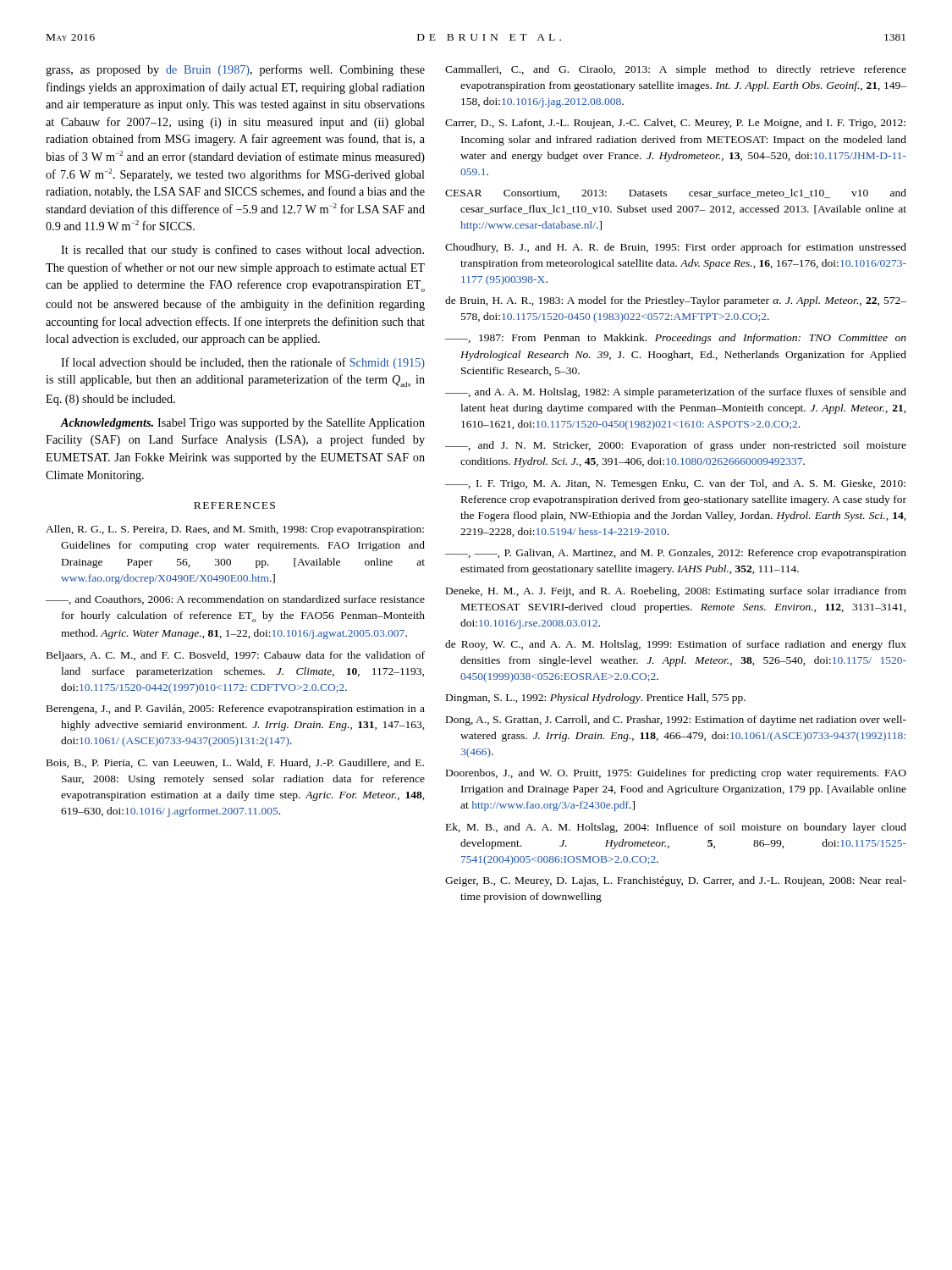Click on the passage starting "Allen, R. G., L. S. Pereira,"
This screenshot has height=1270, width=952.
(x=235, y=553)
